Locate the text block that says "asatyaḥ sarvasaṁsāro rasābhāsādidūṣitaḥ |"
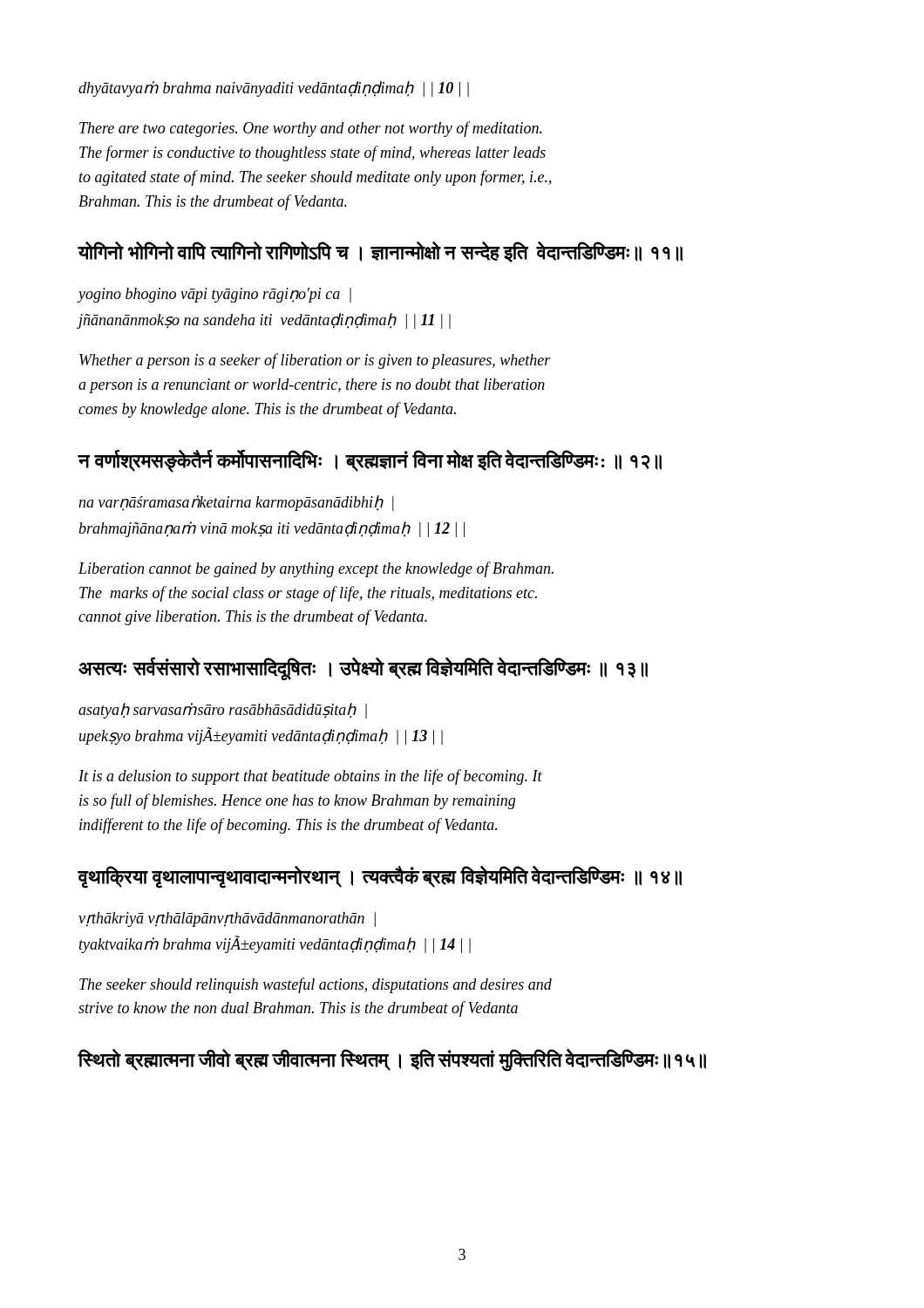924x1308 pixels. tap(462, 768)
